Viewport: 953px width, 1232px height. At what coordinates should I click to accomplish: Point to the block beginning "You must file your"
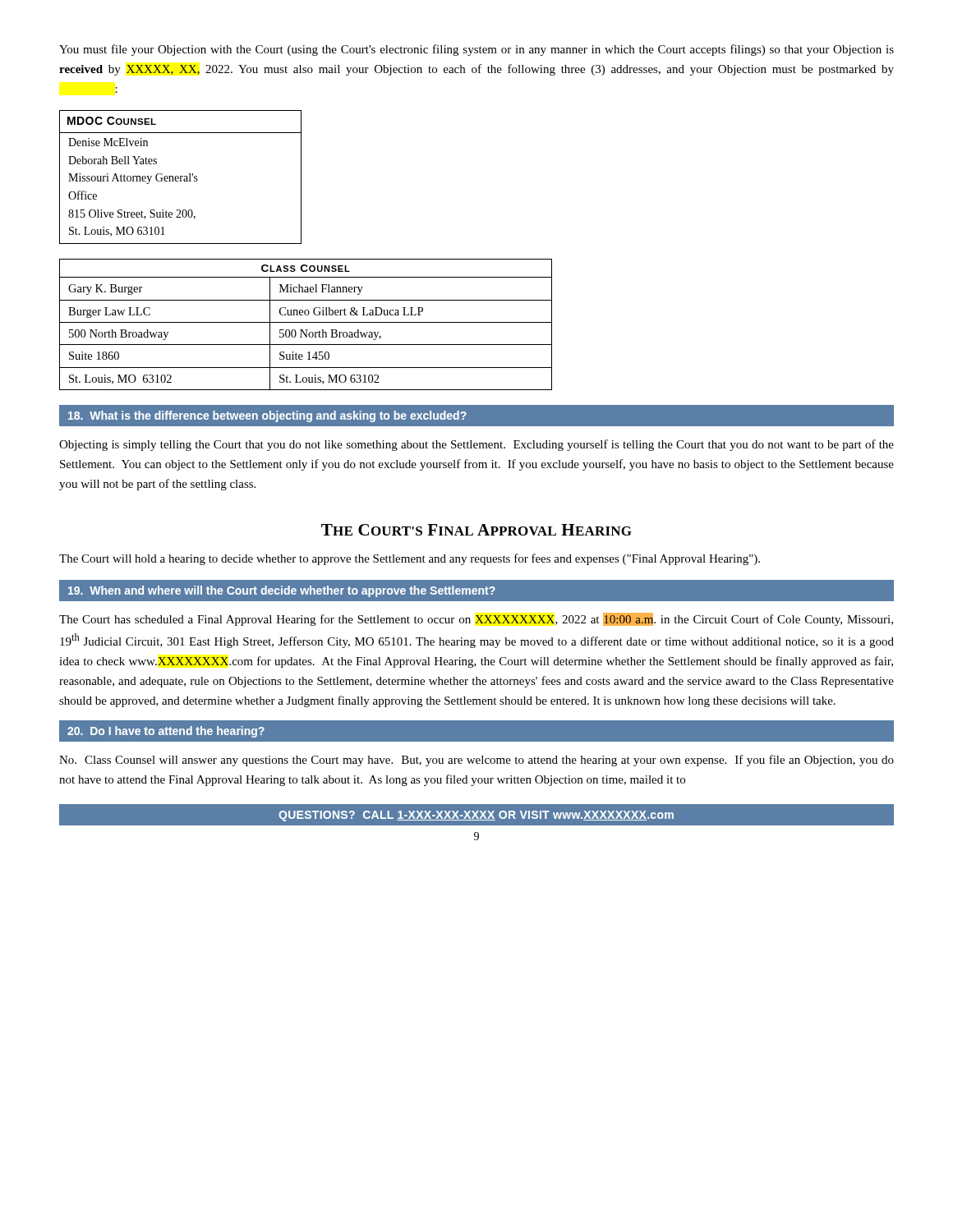click(x=476, y=69)
